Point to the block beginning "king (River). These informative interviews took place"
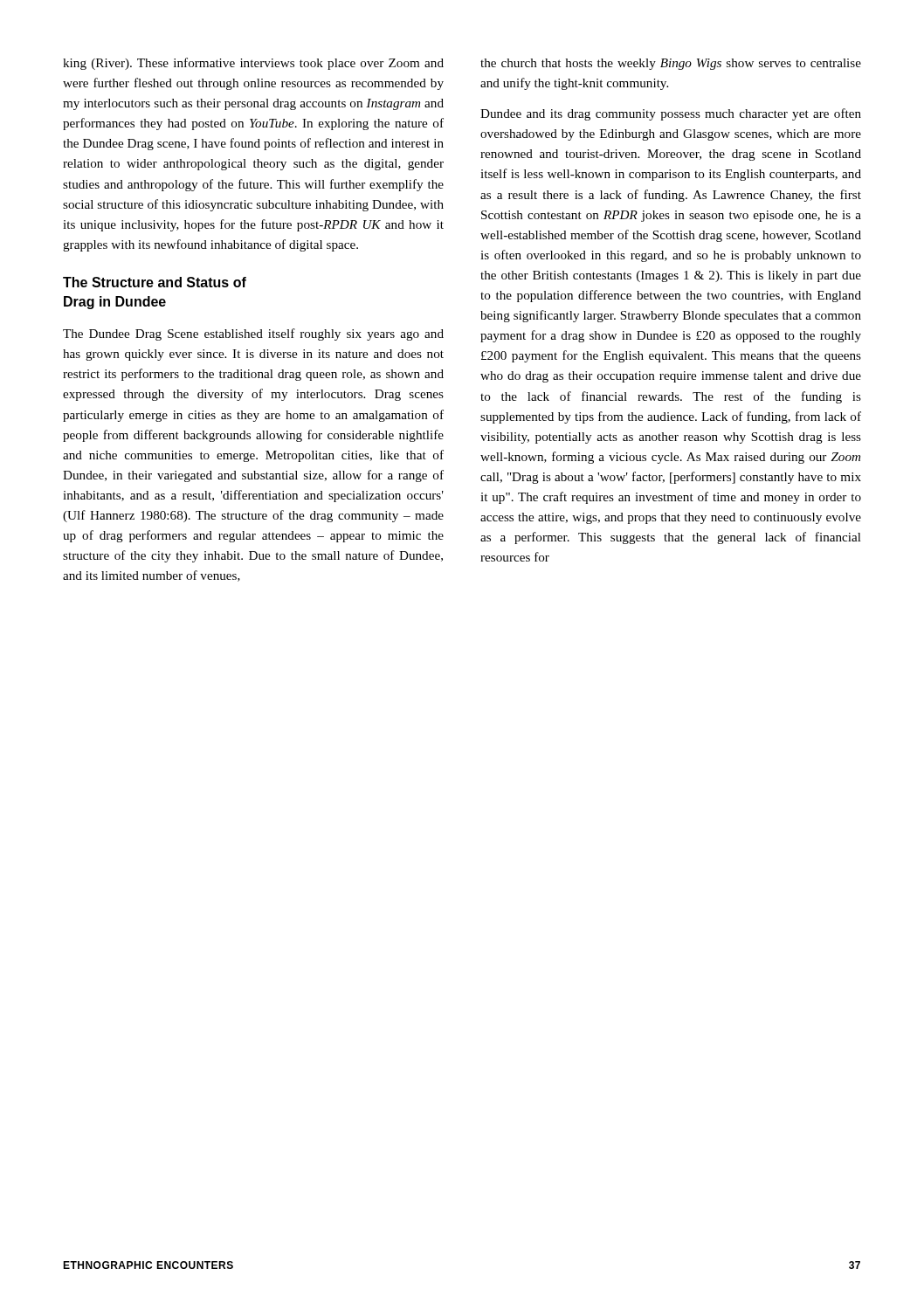924x1310 pixels. pyautogui.click(x=253, y=153)
